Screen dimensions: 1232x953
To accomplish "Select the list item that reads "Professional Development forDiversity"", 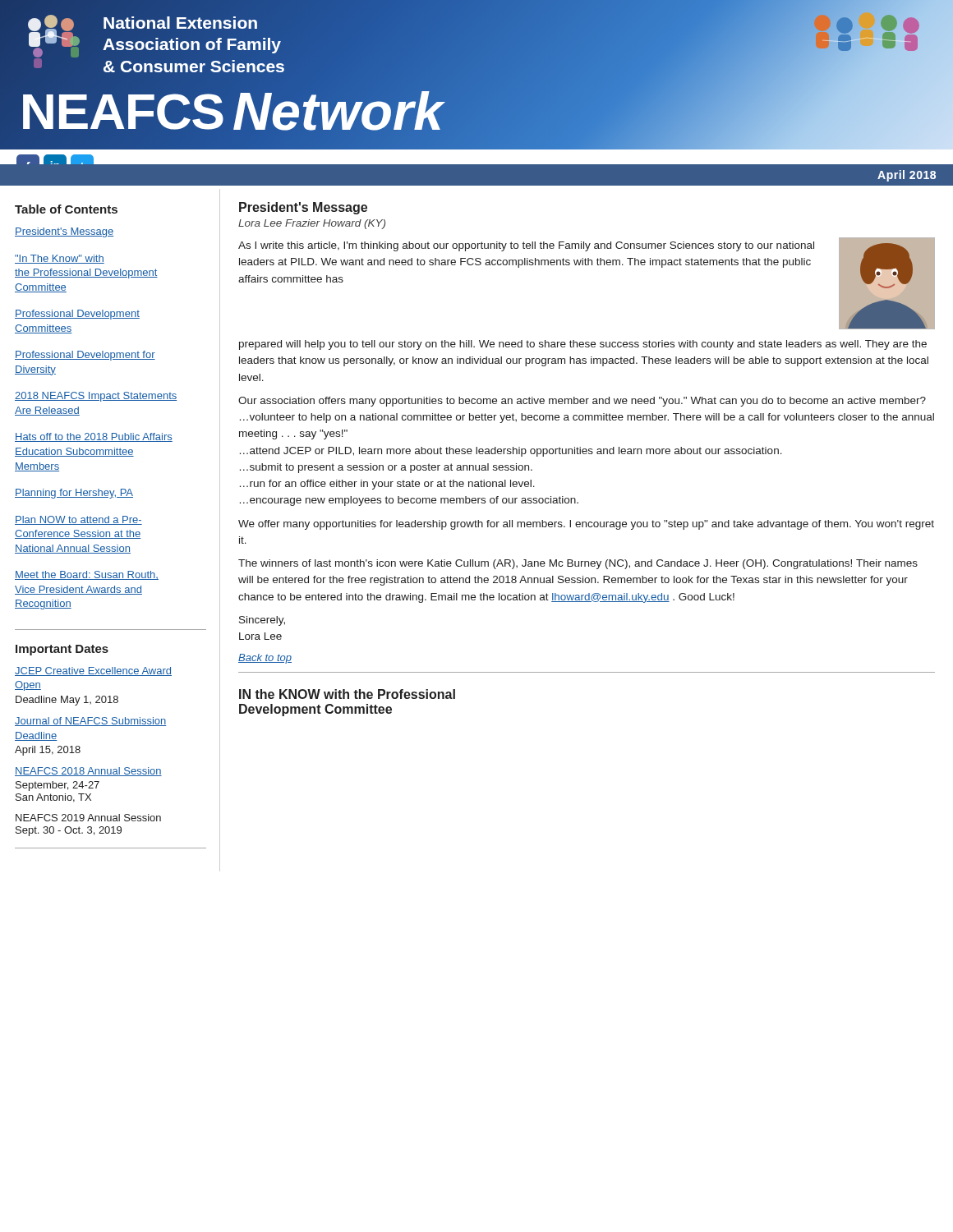I will click(85, 362).
